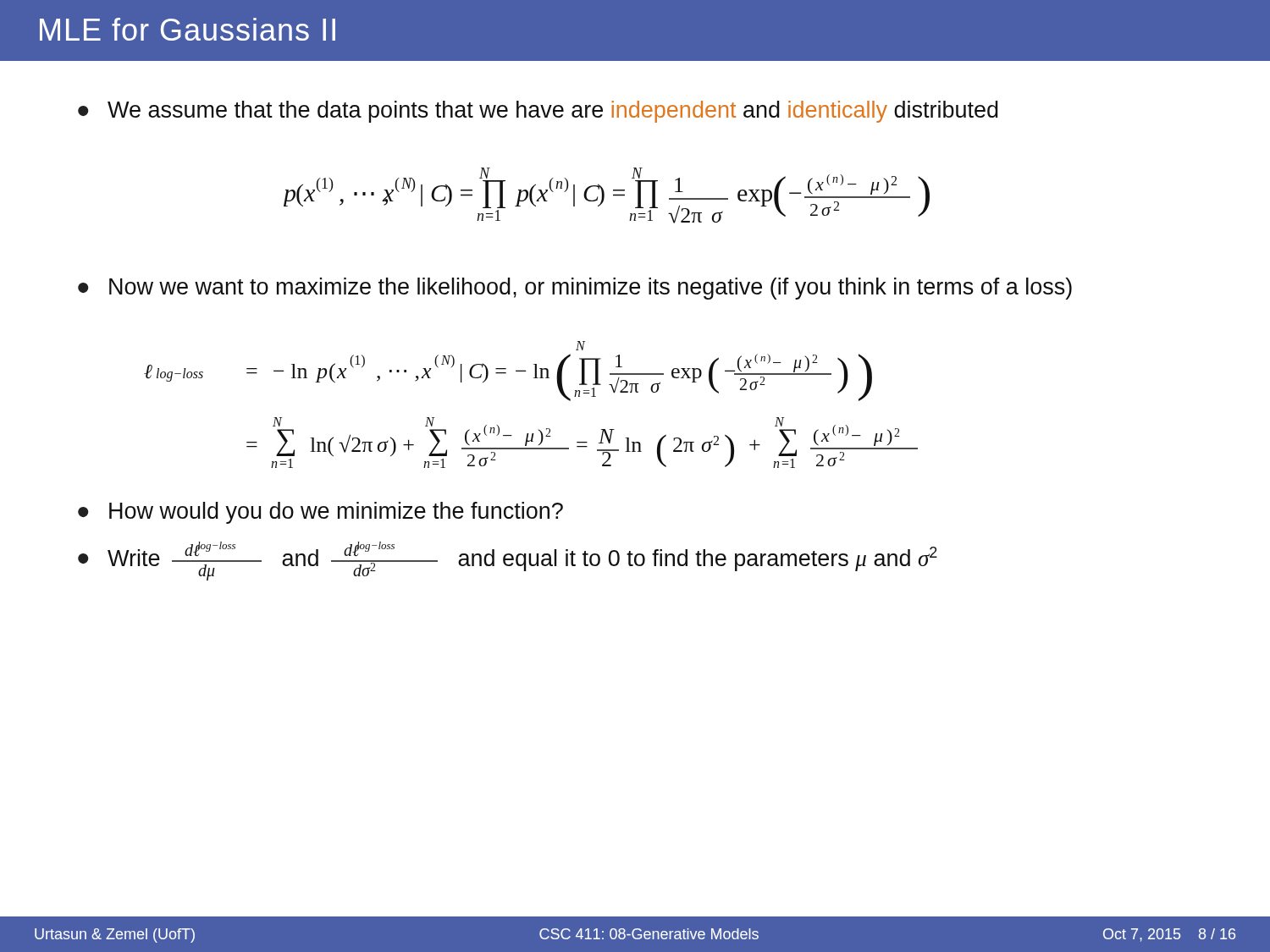Find the passage starting "ℓ log−loss = − ln"
This screenshot has width=1270, height=952.
pyautogui.click(x=669, y=399)
